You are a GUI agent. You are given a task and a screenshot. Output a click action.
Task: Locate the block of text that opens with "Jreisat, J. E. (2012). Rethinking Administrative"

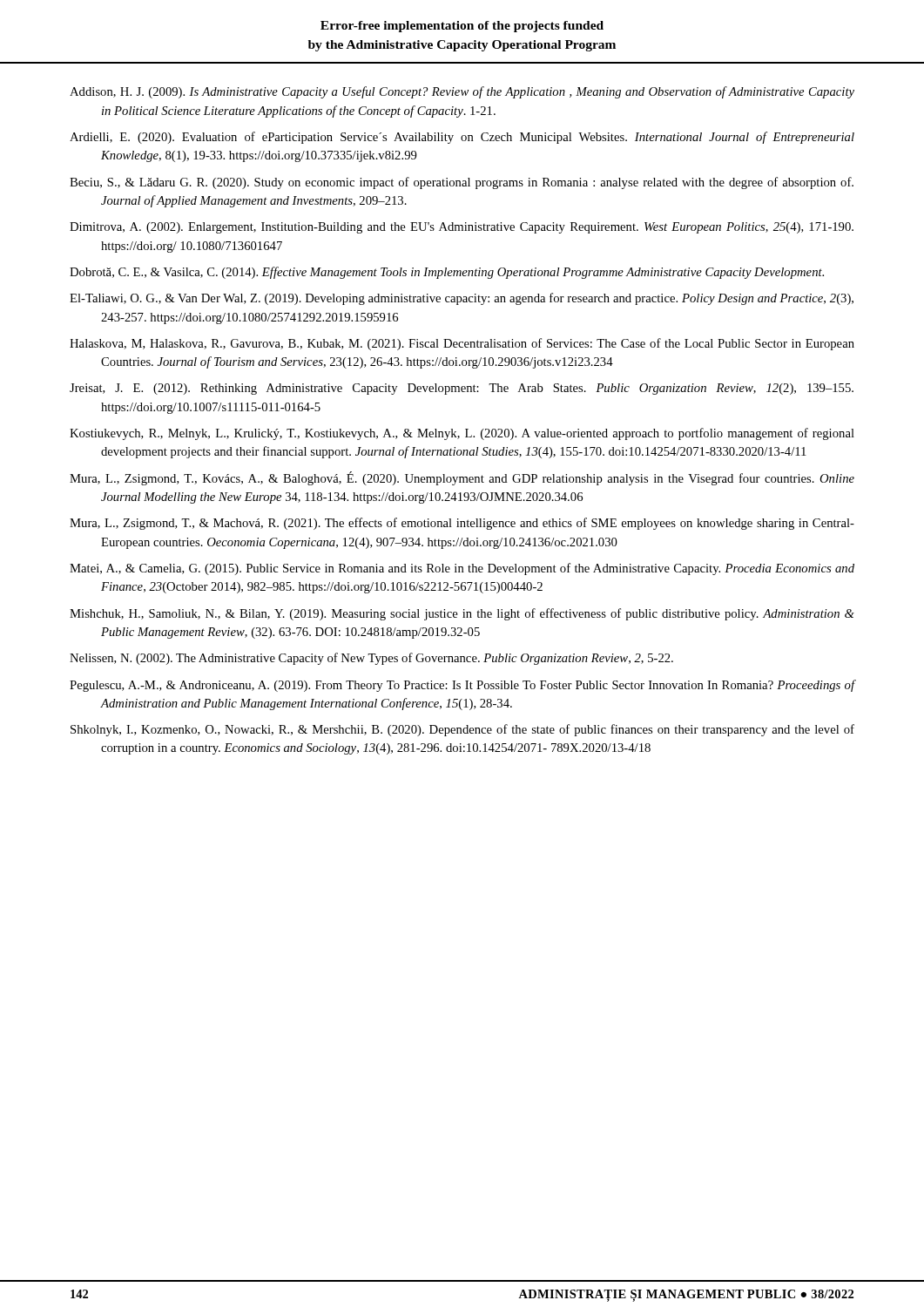[462, 397]
